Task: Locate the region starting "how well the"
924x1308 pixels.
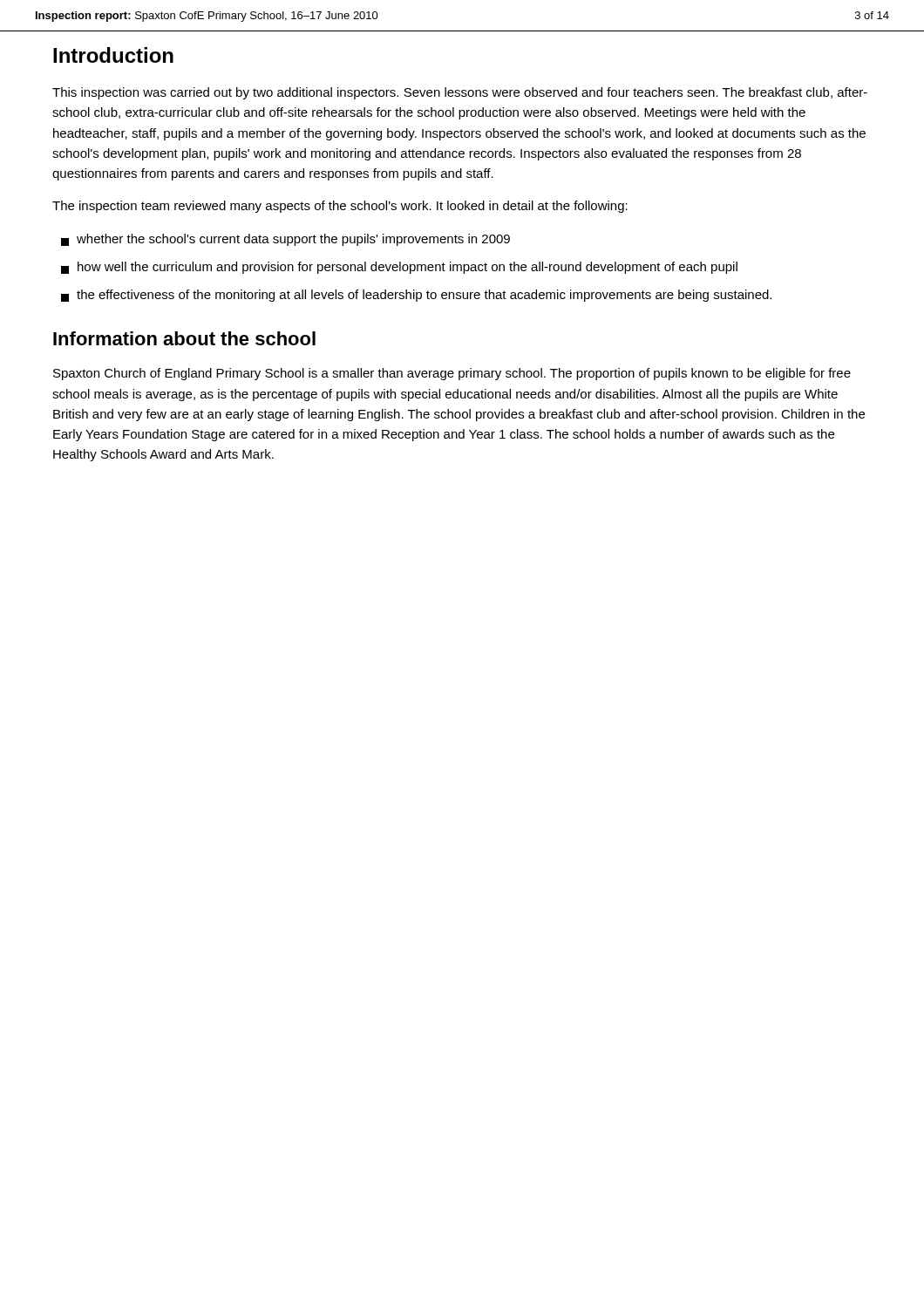Action: pyautogui.click(x=462, y=267)
